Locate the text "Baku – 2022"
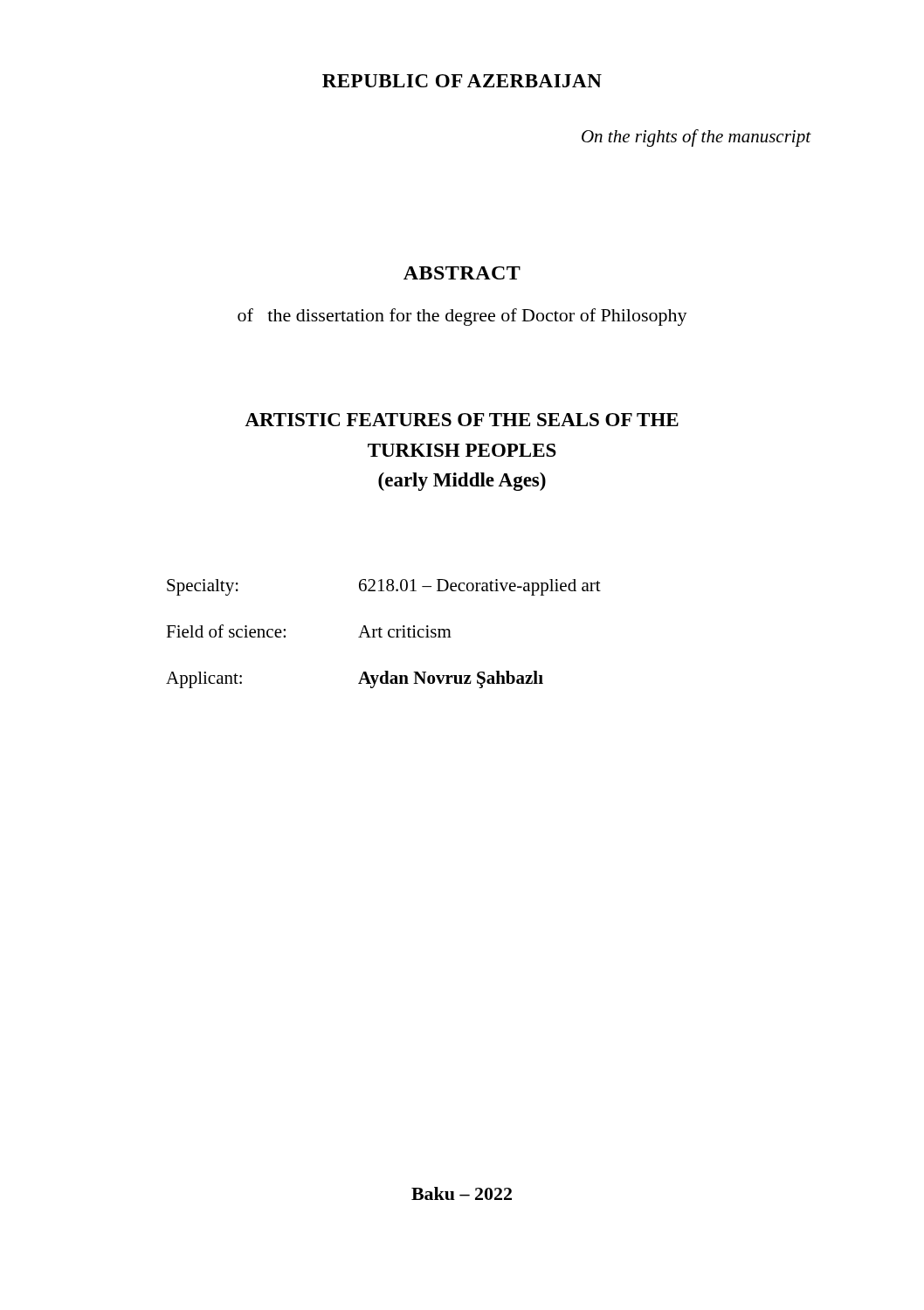The height and width of the screenshot is (1310, 924). pyautogui.click(x=462, y=1193)
